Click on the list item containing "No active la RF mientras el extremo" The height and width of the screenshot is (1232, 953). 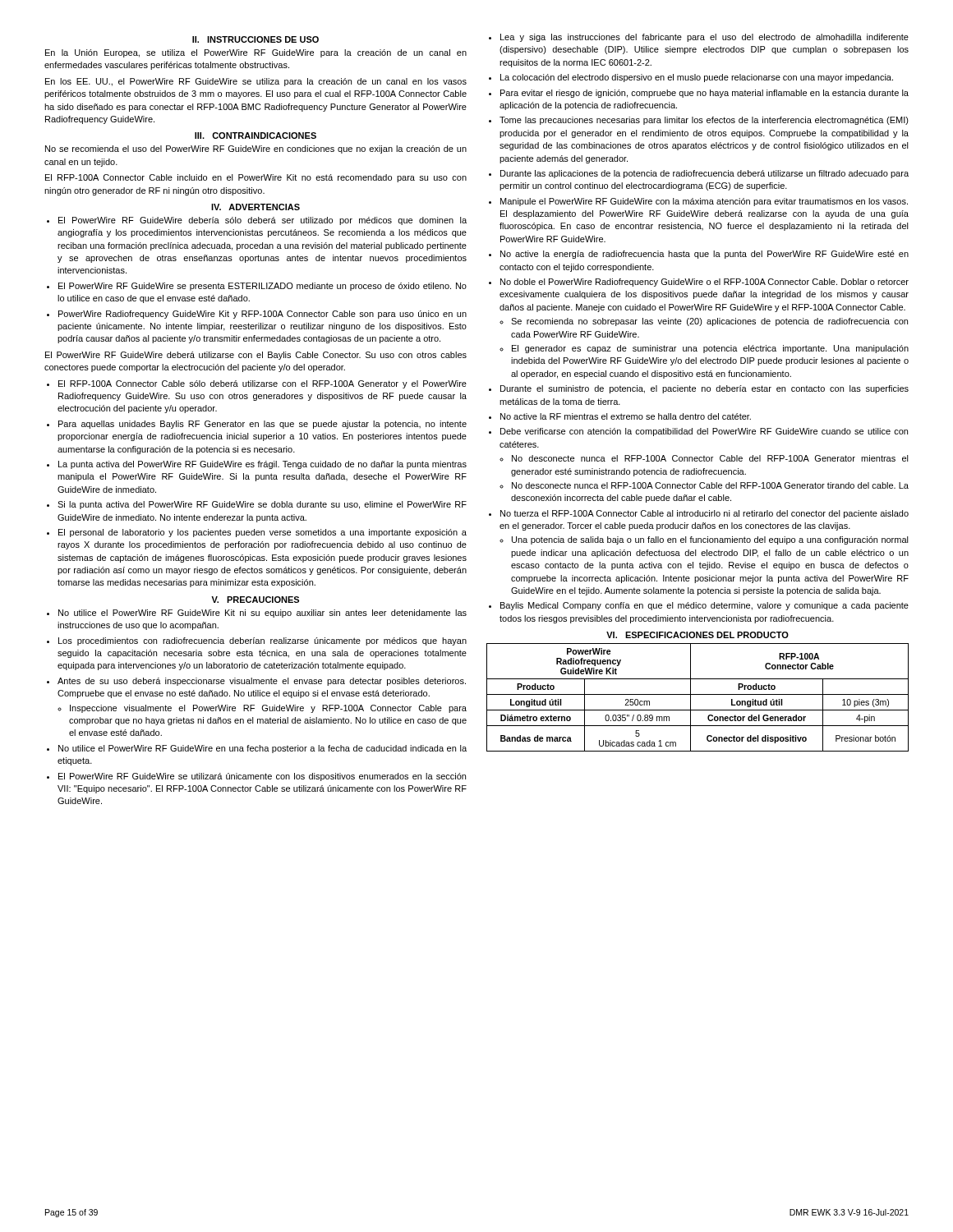click(x=626, y=416)
